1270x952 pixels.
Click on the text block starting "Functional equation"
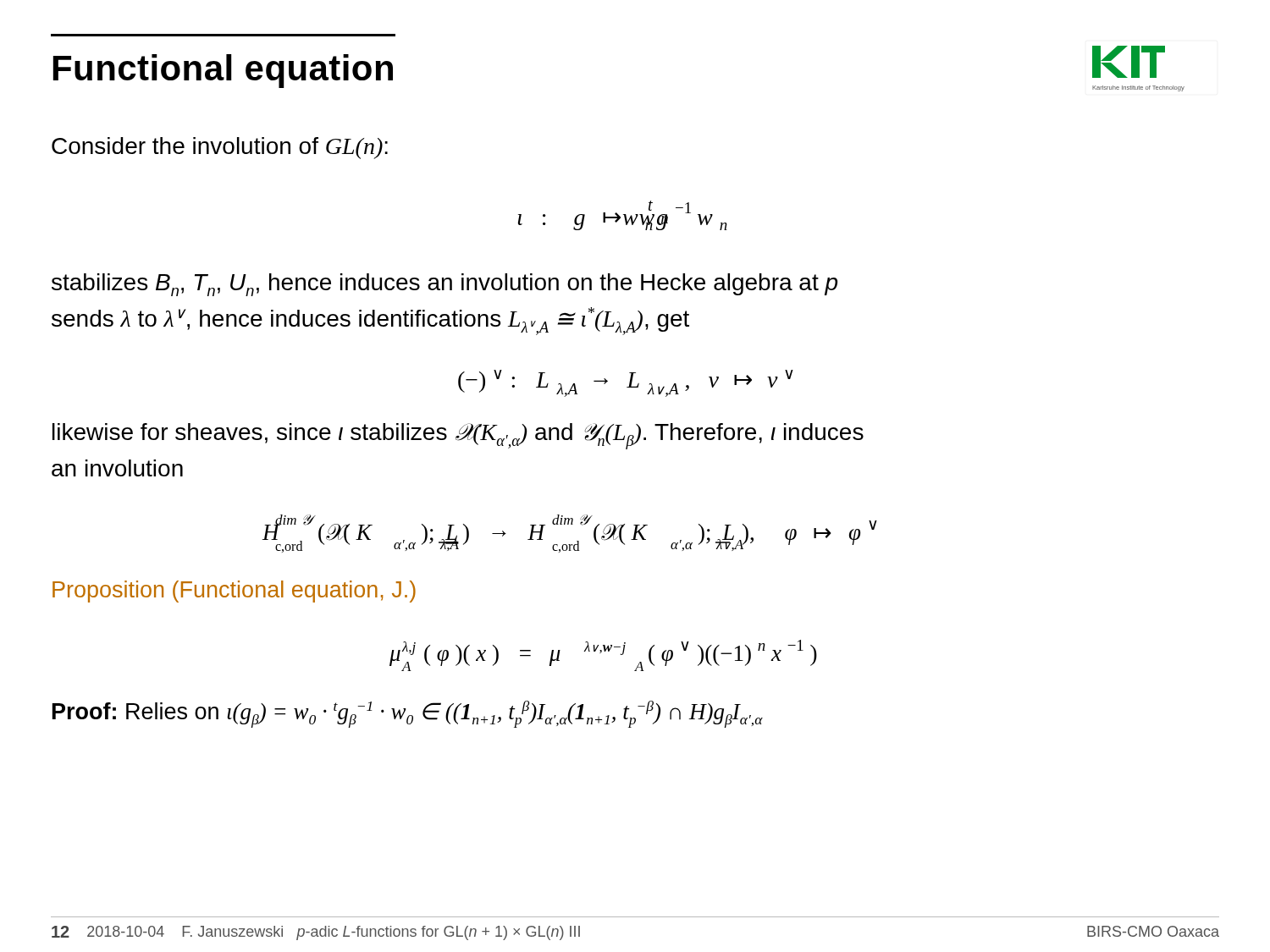(x=223, y=68)
